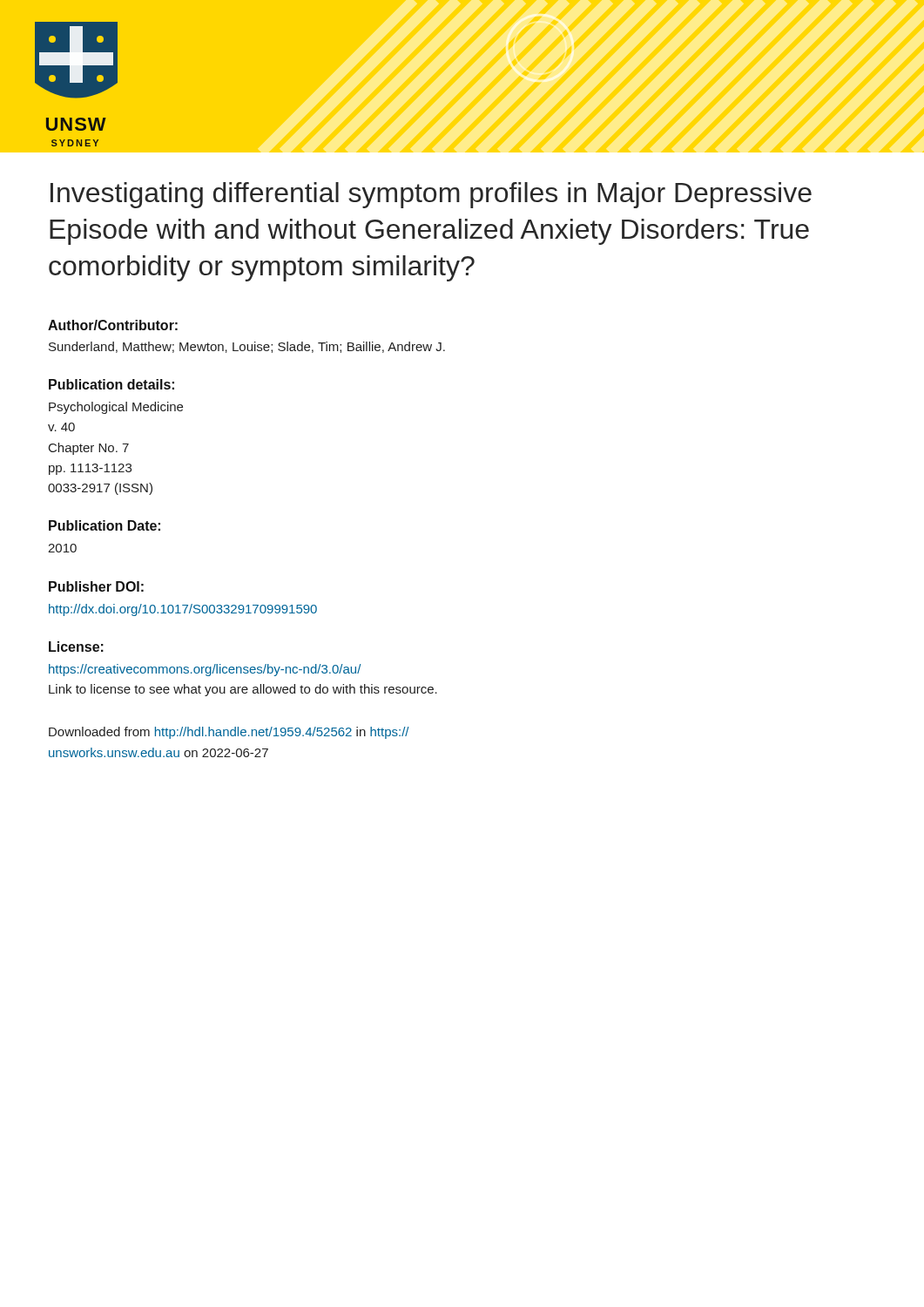Locate the title that reads "Investigating differential symptom"

430,229
